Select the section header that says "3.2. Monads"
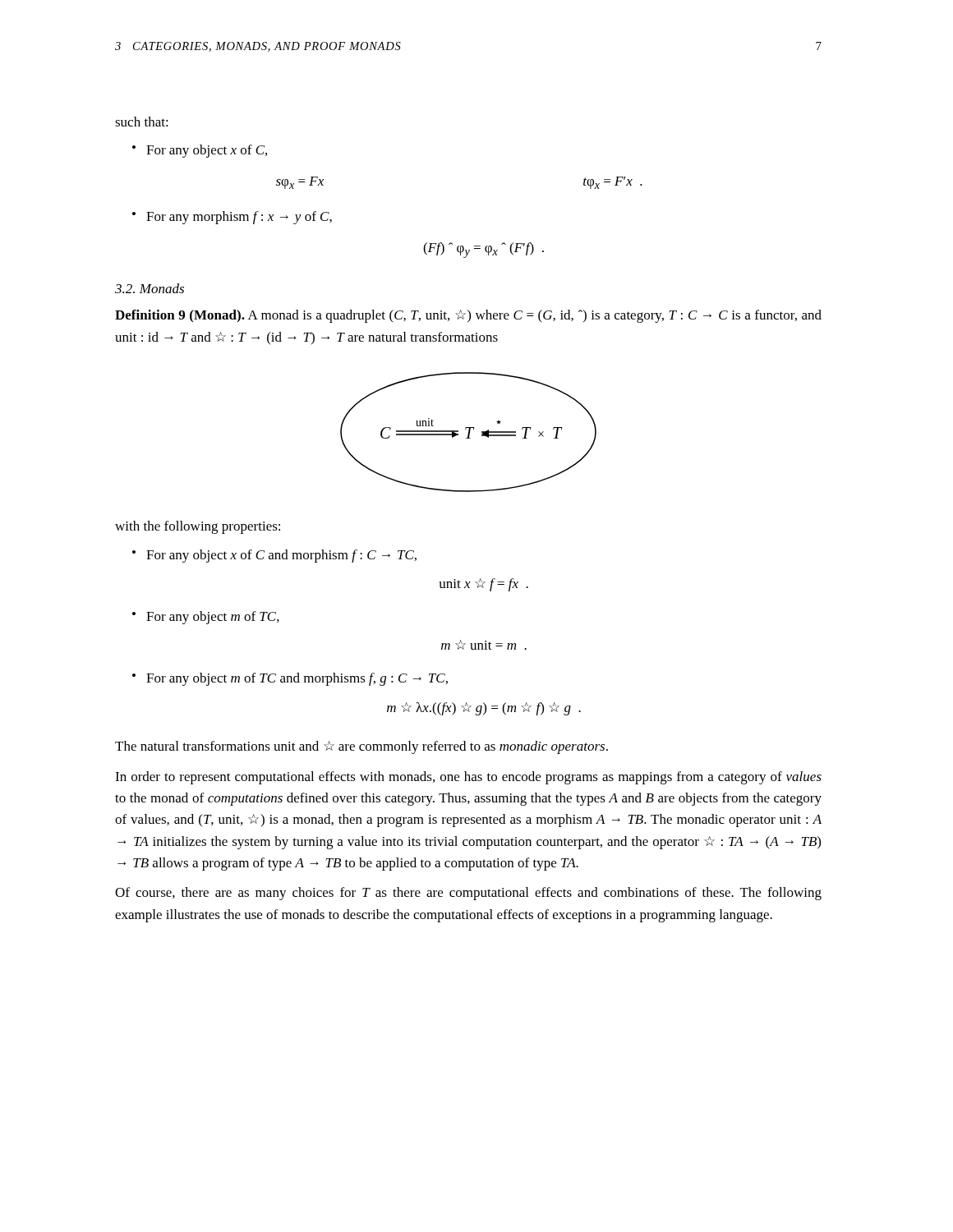The image size is (953, 1232). [x=150, y=289]
